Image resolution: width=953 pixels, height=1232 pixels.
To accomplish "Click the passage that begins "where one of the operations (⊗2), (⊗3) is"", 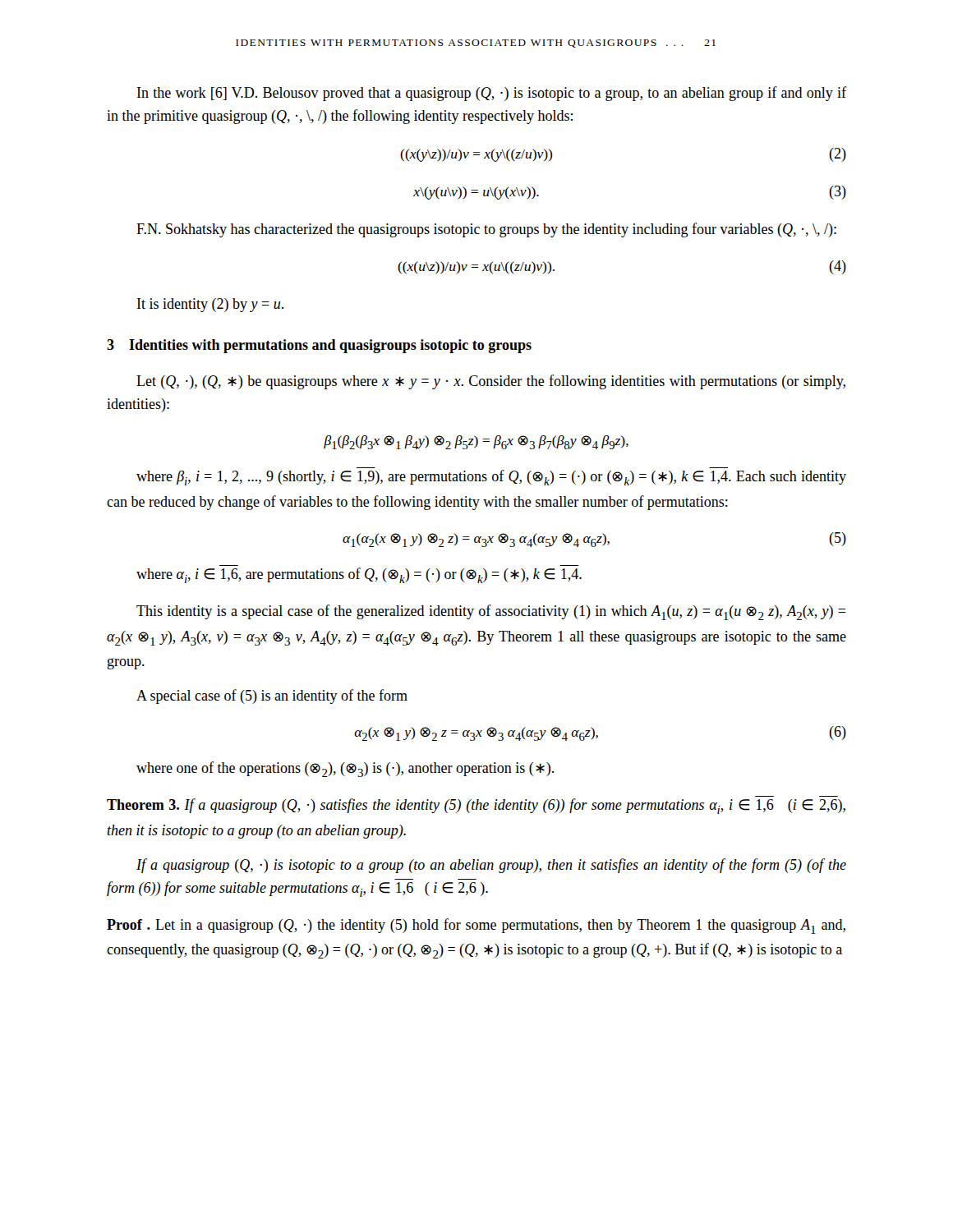I will pos(346,770).
